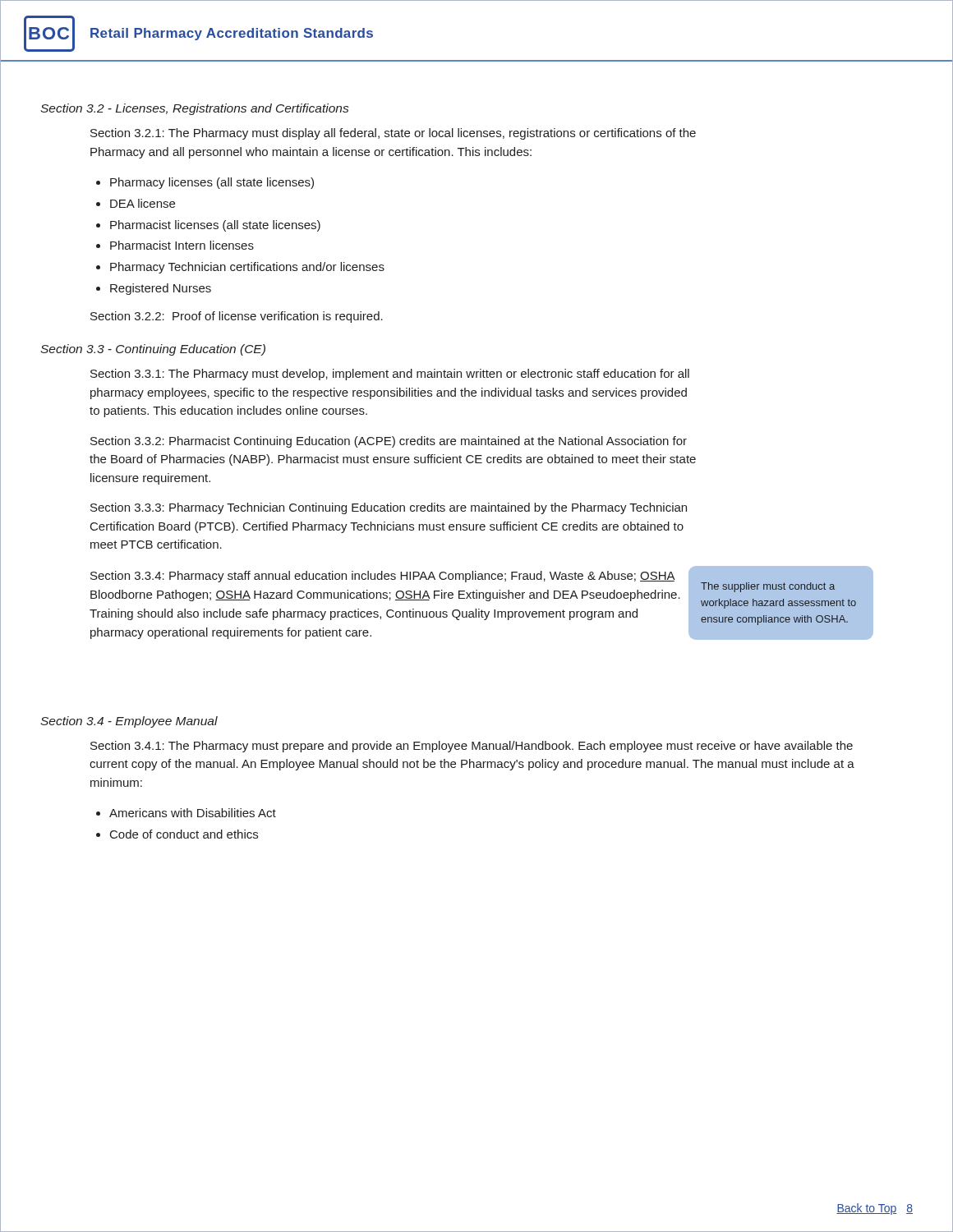Screen dimensions: 1232x953
Task: Click on the element starting "Americans with Disabilities Act"
Action: (193, 813)
